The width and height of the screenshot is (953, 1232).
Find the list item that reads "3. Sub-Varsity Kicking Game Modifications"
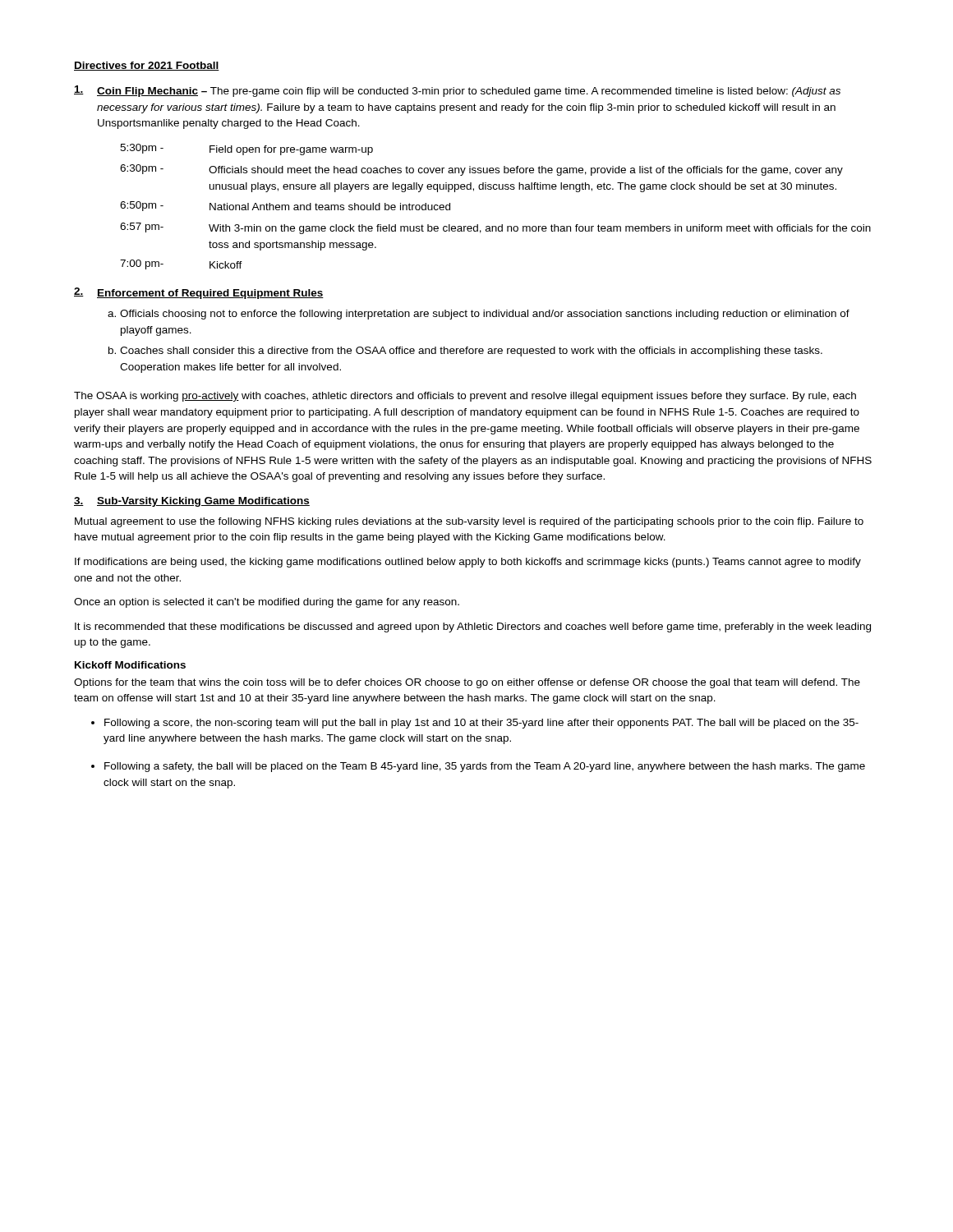pyautogui.click(x=192, y=502)
